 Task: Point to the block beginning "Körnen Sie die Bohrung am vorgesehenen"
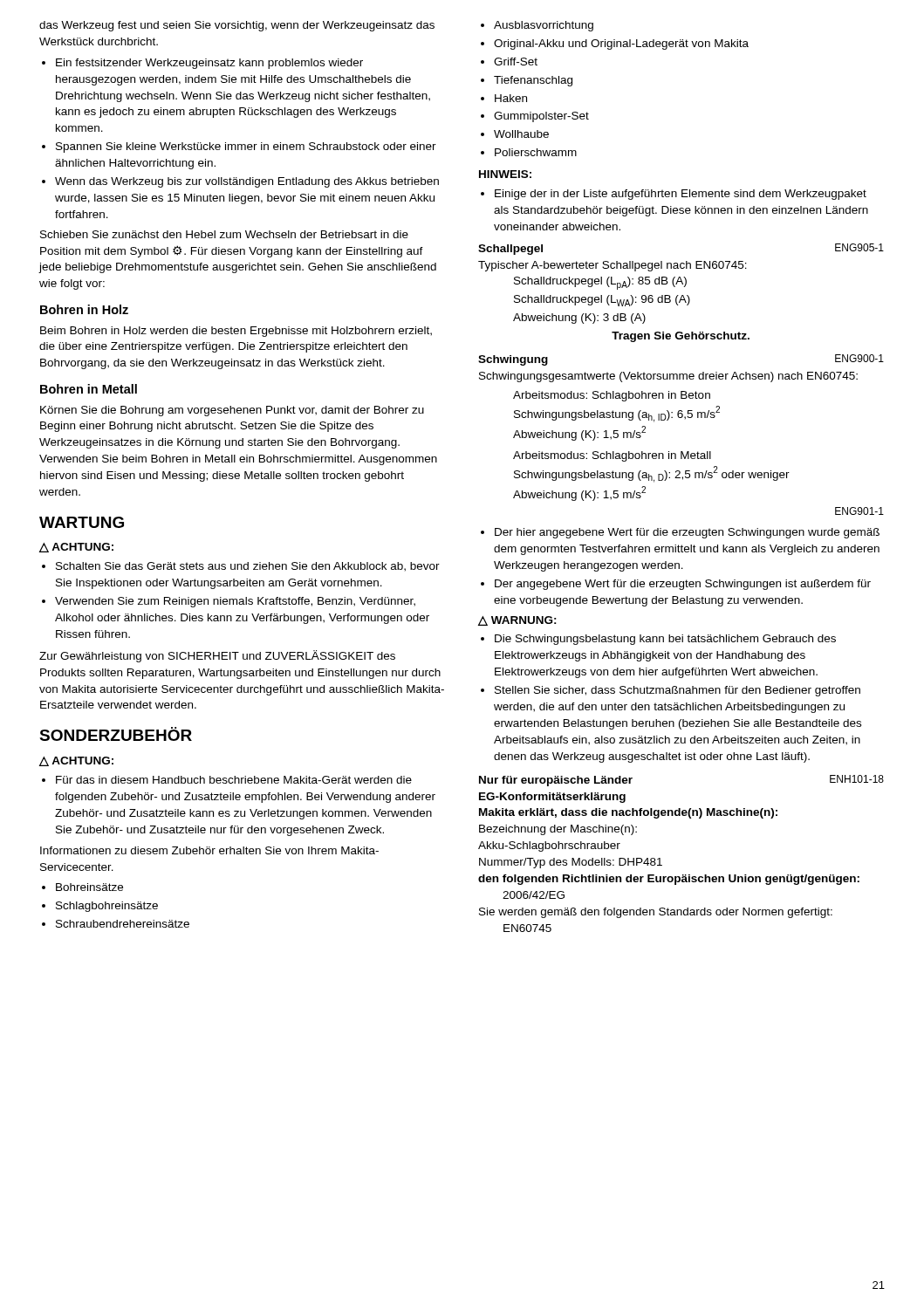point(238,450)
